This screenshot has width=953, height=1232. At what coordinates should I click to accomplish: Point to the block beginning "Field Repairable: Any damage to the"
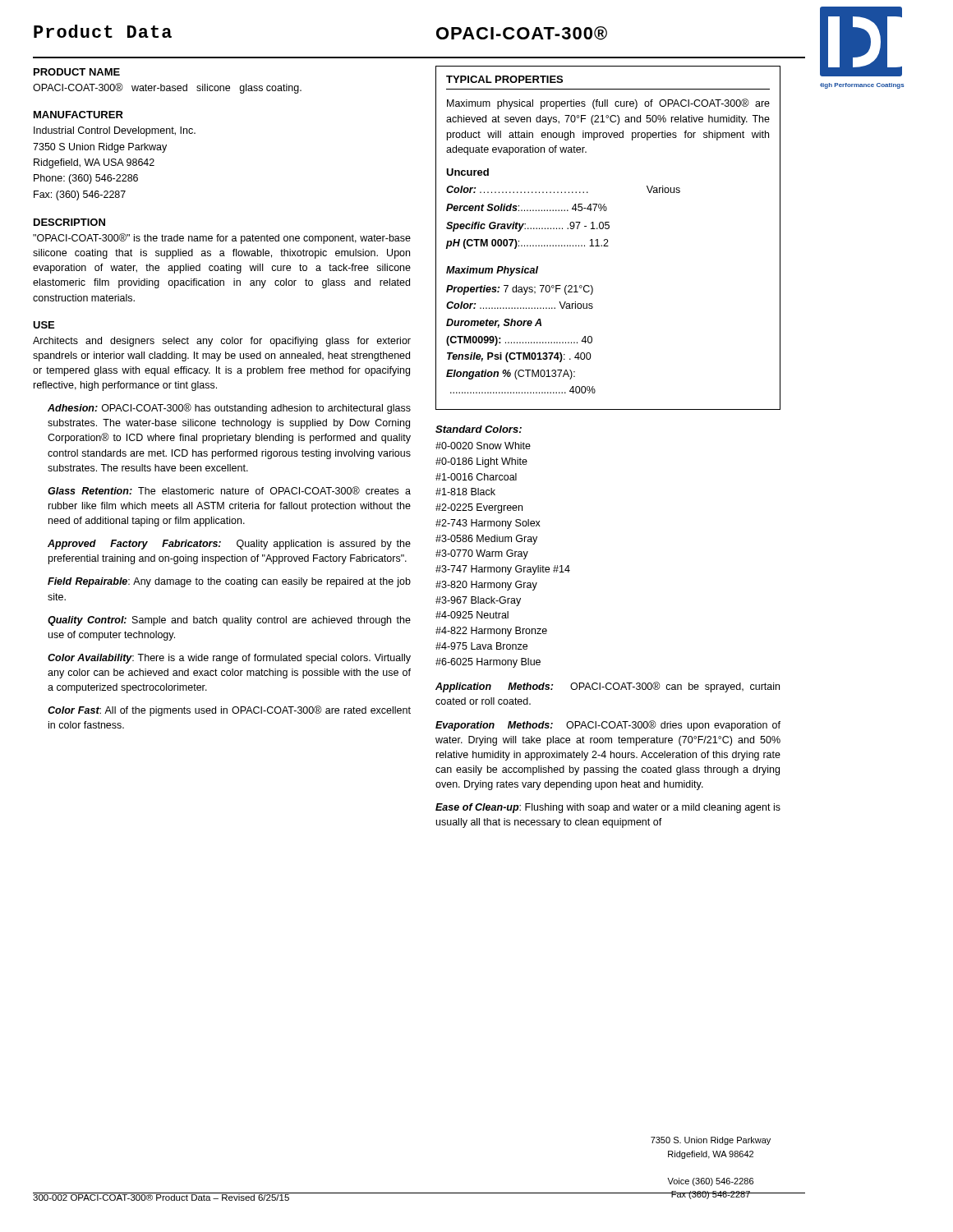(x=229, y=589)
